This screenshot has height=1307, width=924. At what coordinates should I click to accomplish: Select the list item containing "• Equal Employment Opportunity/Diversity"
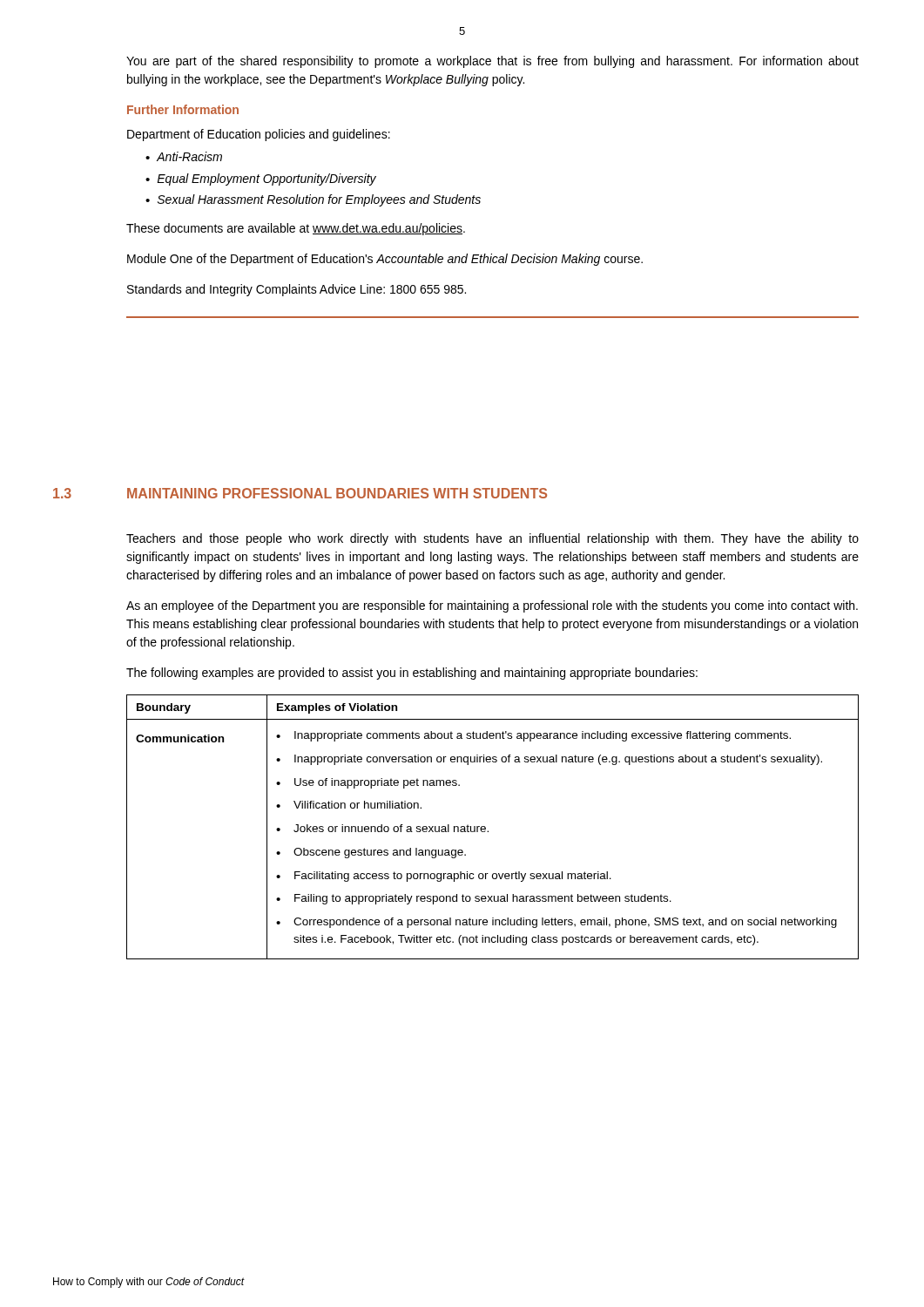click(x=261, y=179)
